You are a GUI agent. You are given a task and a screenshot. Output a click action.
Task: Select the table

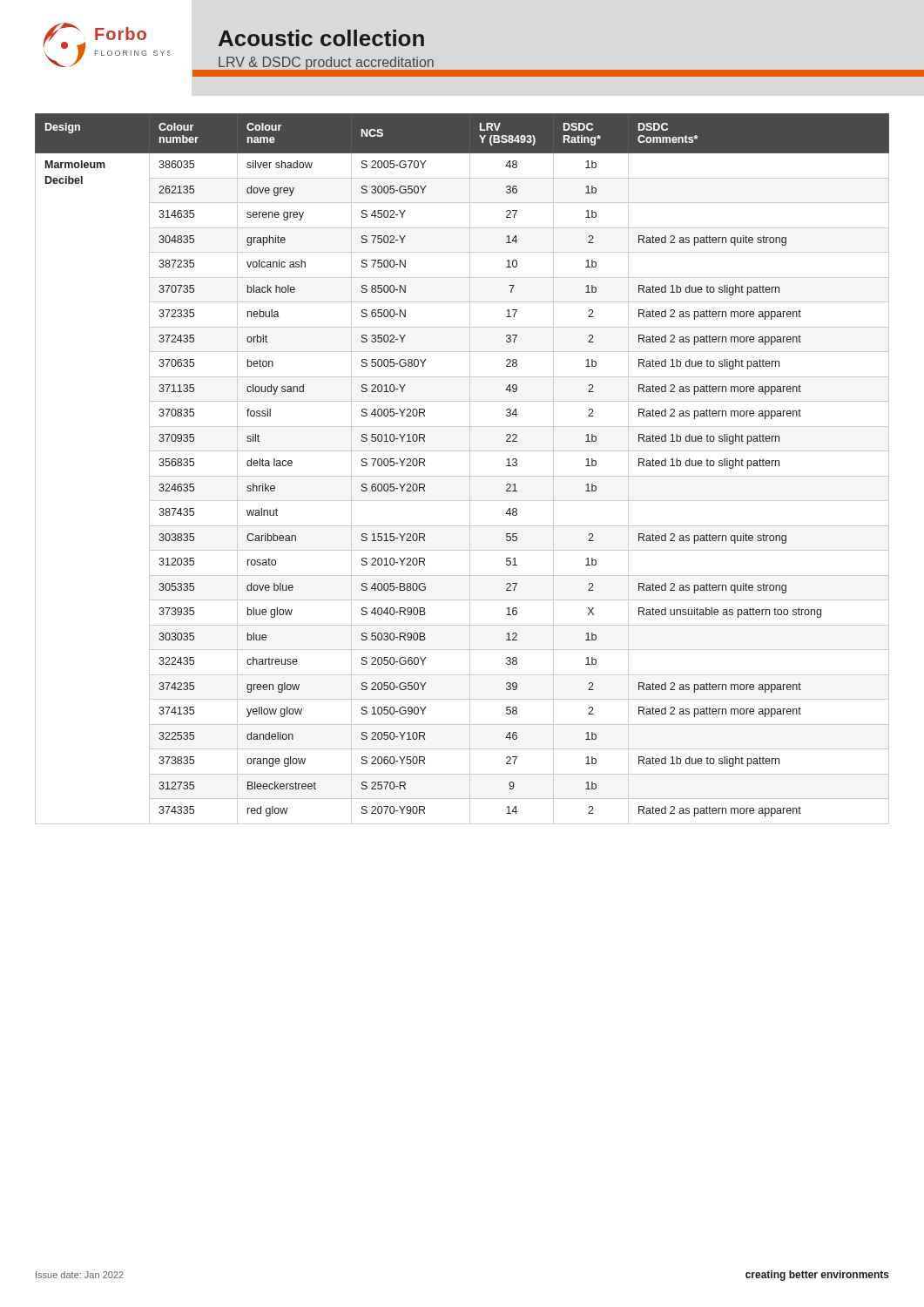[462, 469]
